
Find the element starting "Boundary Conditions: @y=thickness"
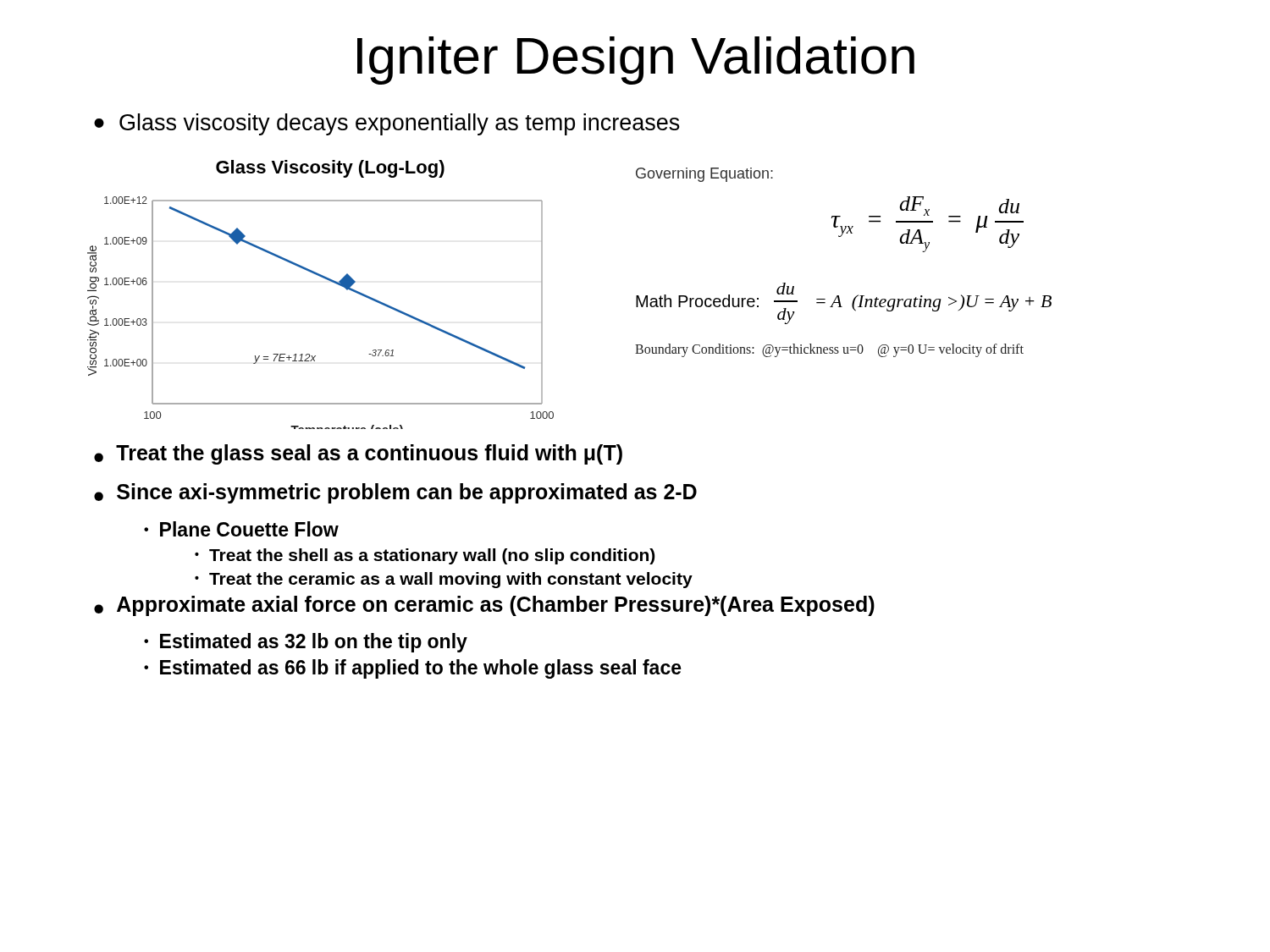click(x=829, y=349)
